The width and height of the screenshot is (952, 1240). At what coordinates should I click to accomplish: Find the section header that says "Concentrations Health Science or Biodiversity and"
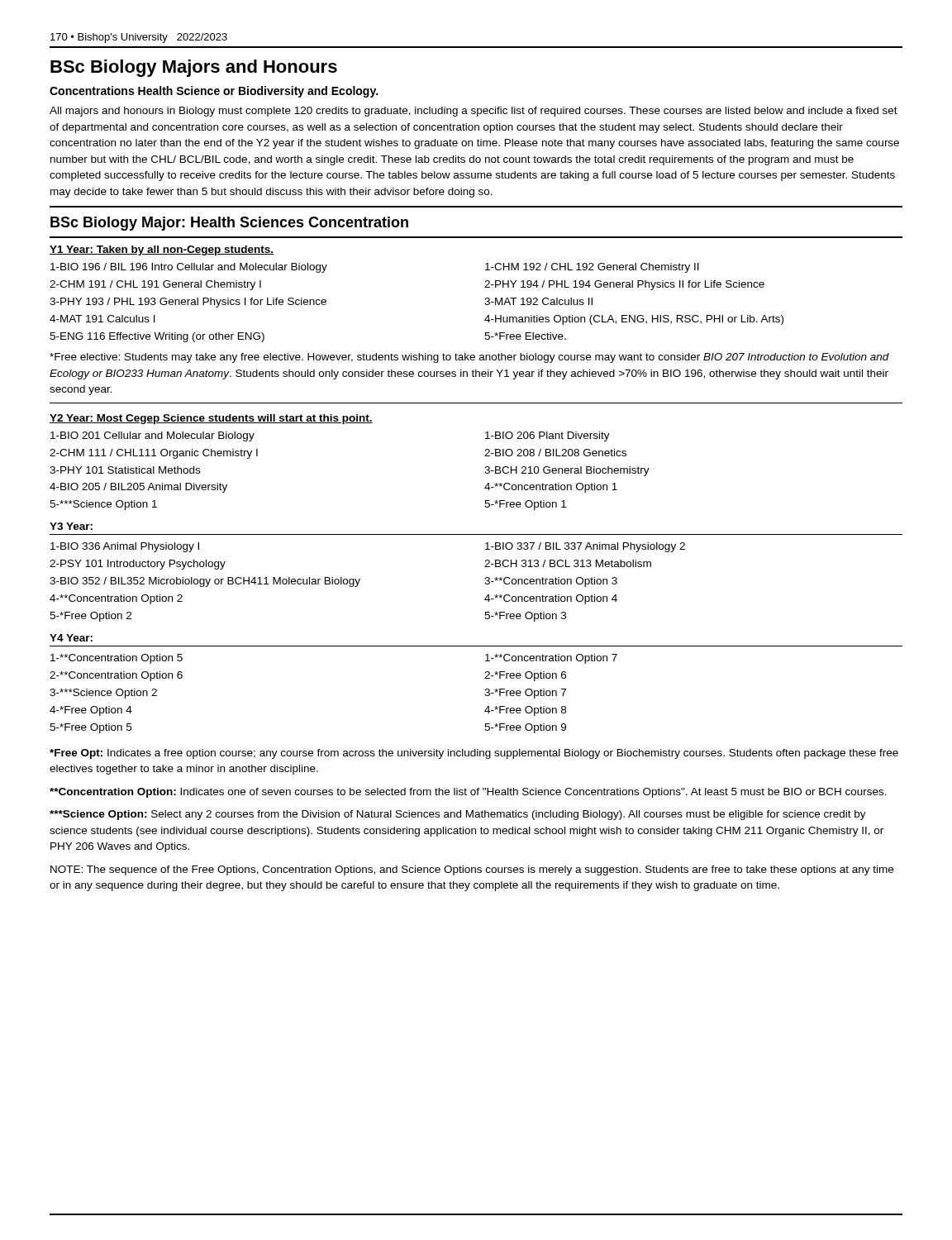pos(214,92)
